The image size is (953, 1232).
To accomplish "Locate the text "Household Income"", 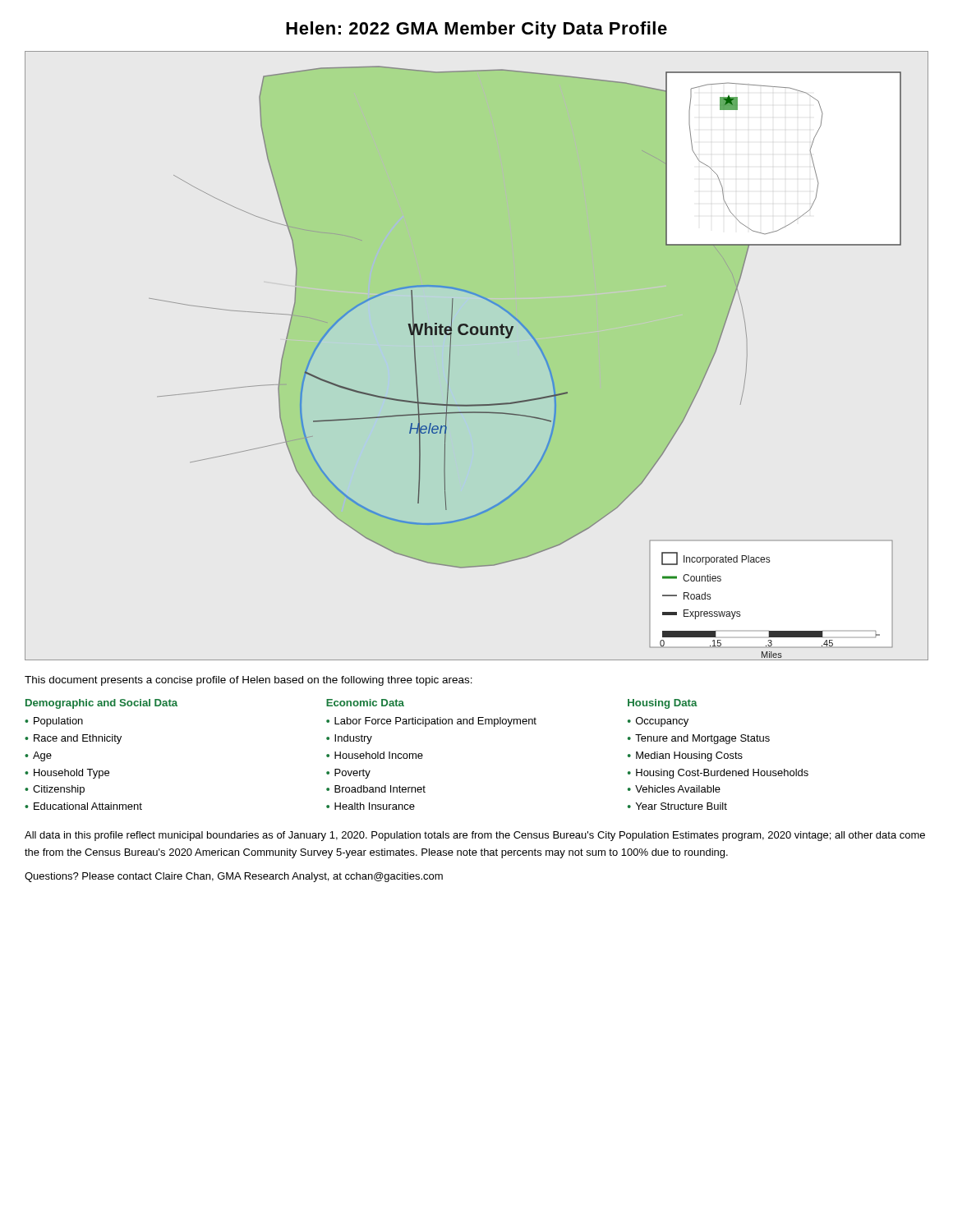I will 379,755.
